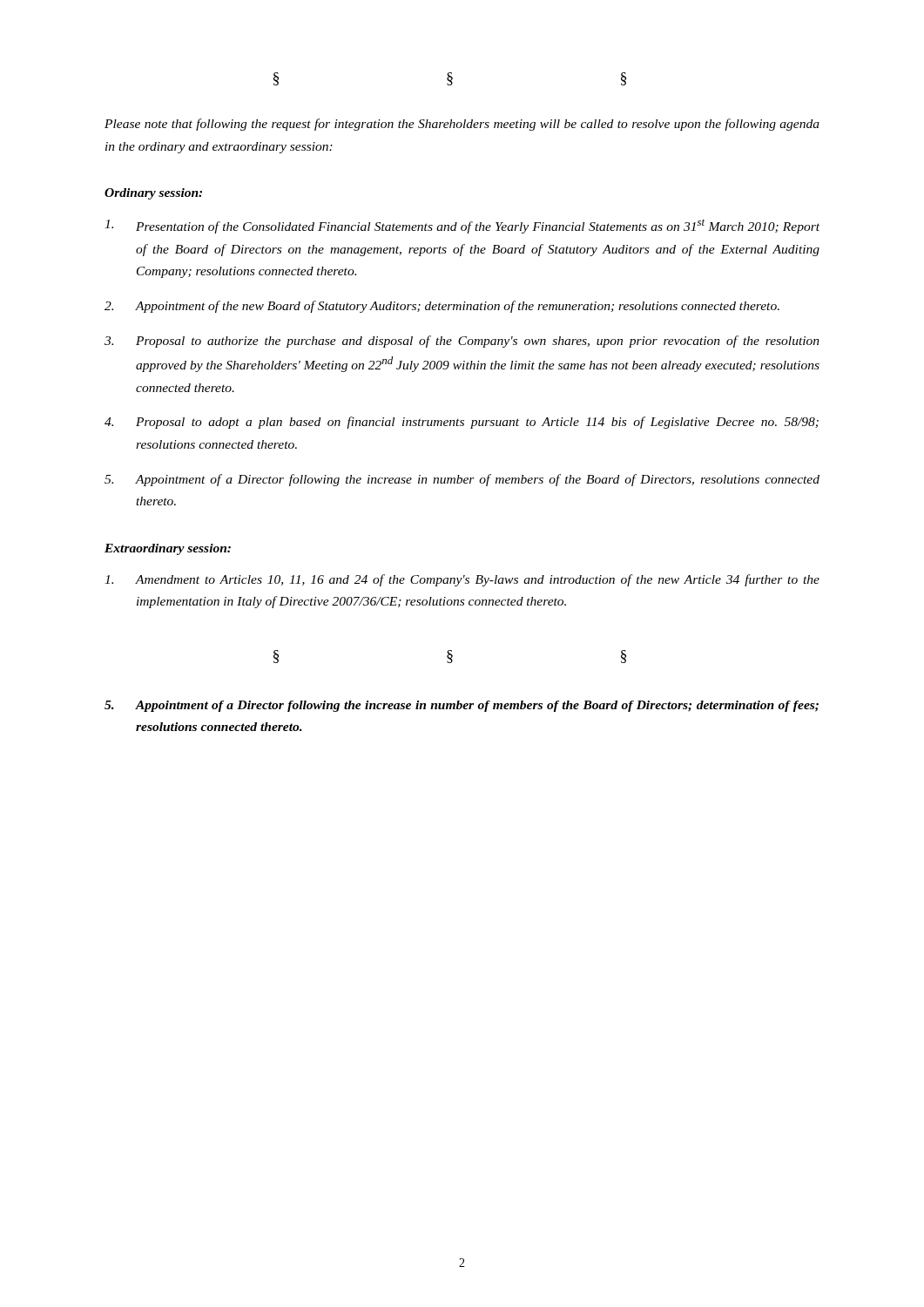924x1307 pixels.
Task: Find the list item with the text "2. Appointment of"
Action: click(x=442, y=306)
